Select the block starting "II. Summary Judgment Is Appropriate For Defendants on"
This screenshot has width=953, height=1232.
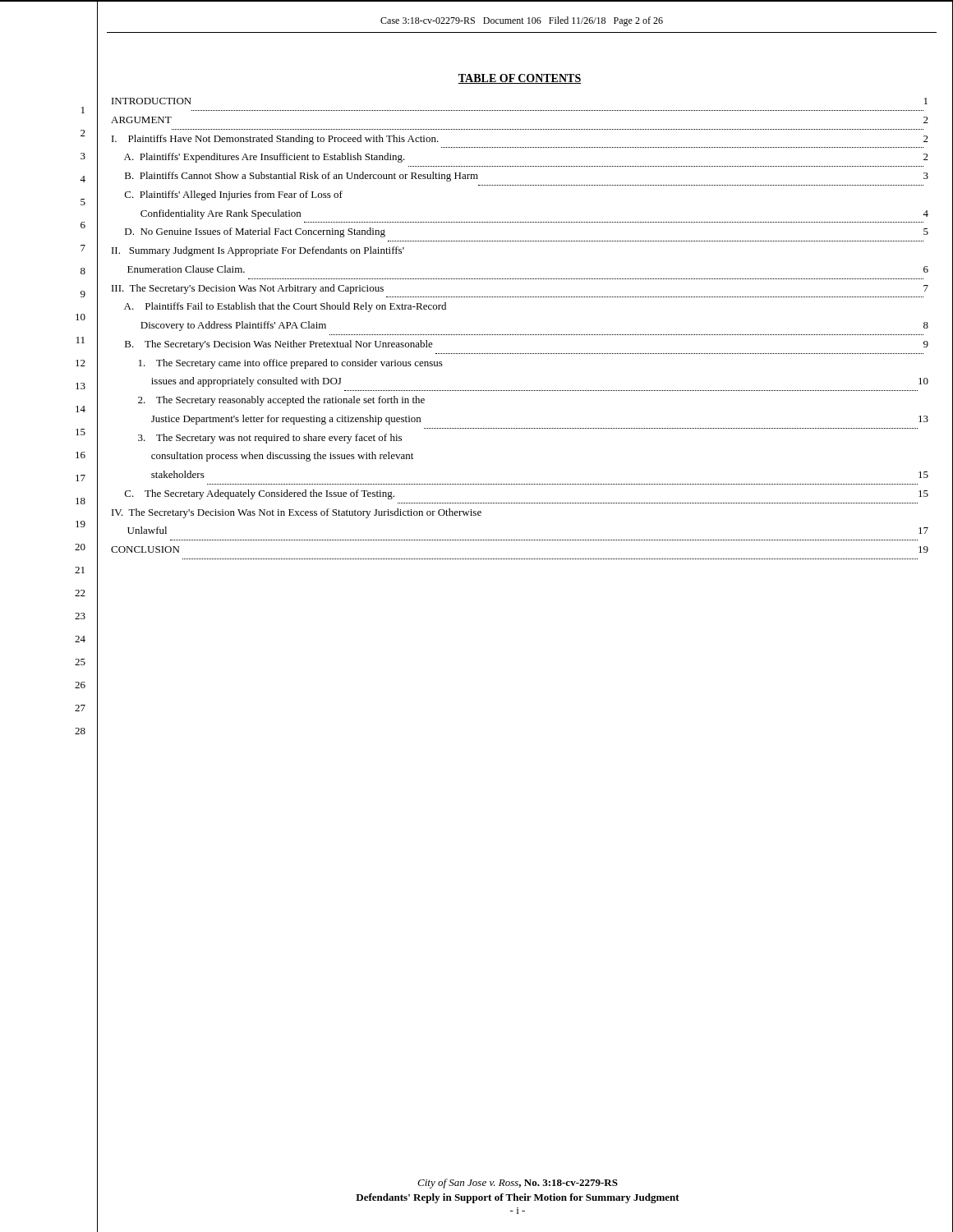pos(258,251)
